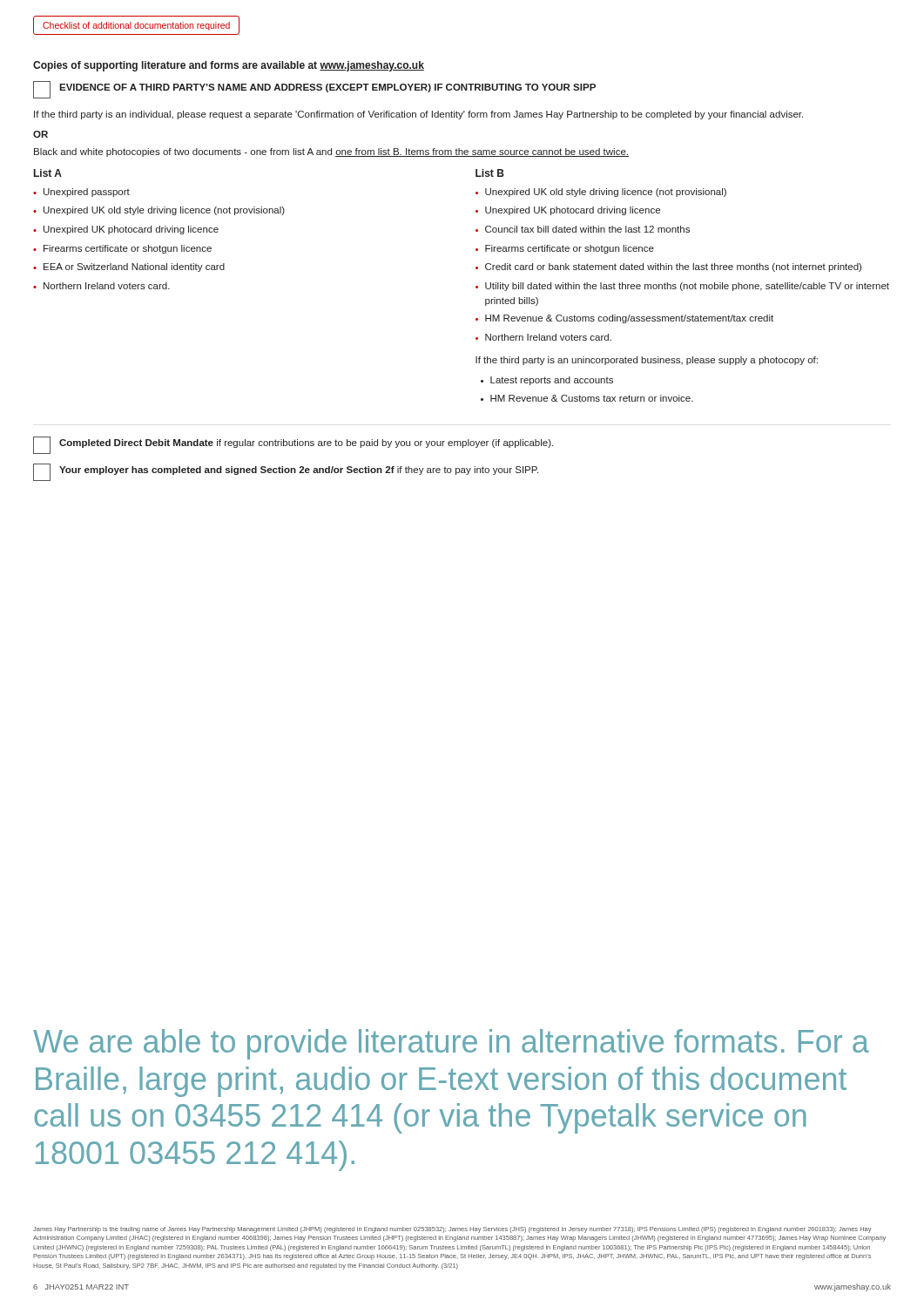Navigate to the text starting "•Latest reports and accounts"
The image size is (924, 1307).
coord(547,380)
